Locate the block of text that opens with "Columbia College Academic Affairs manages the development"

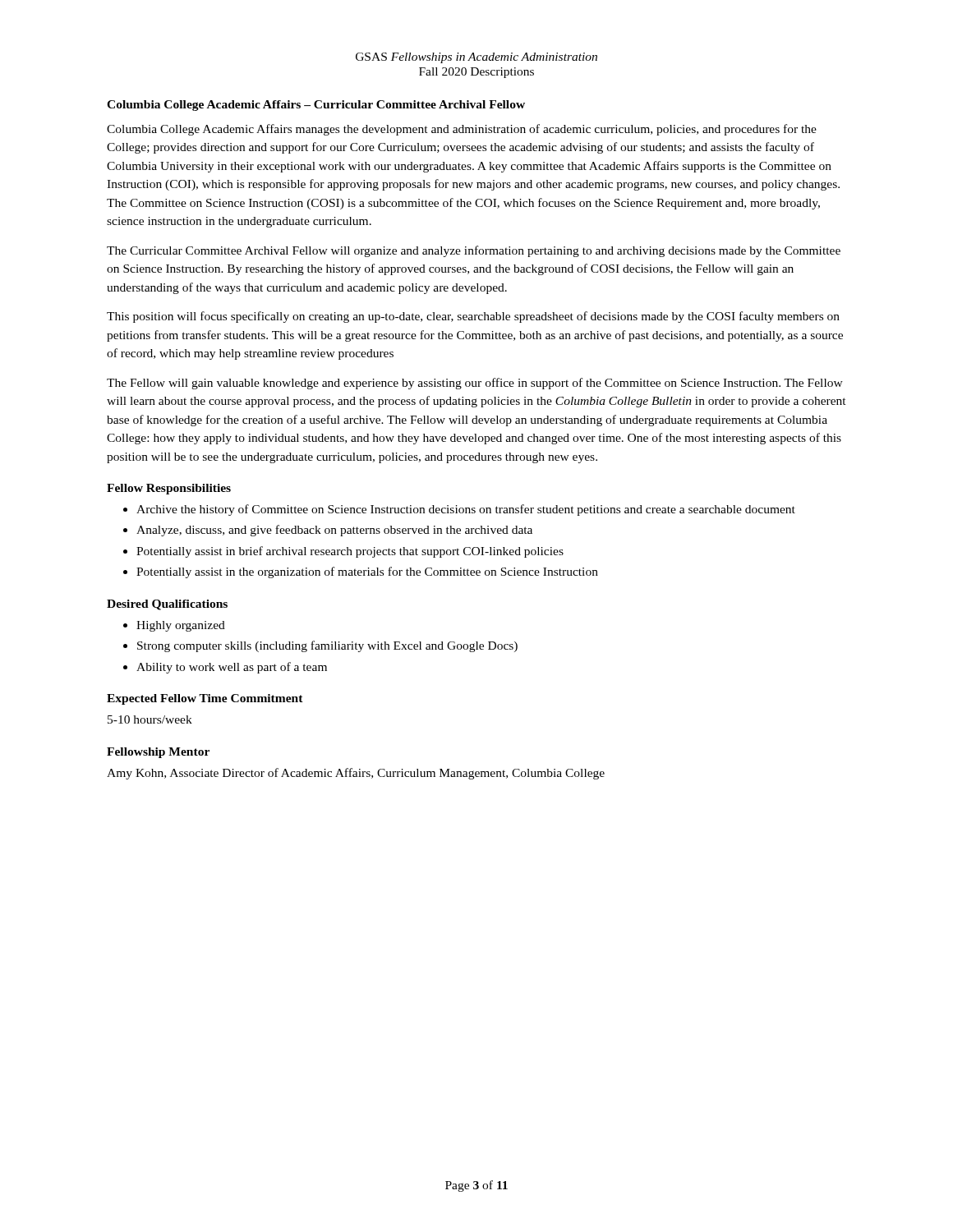(x=474, y=175)
